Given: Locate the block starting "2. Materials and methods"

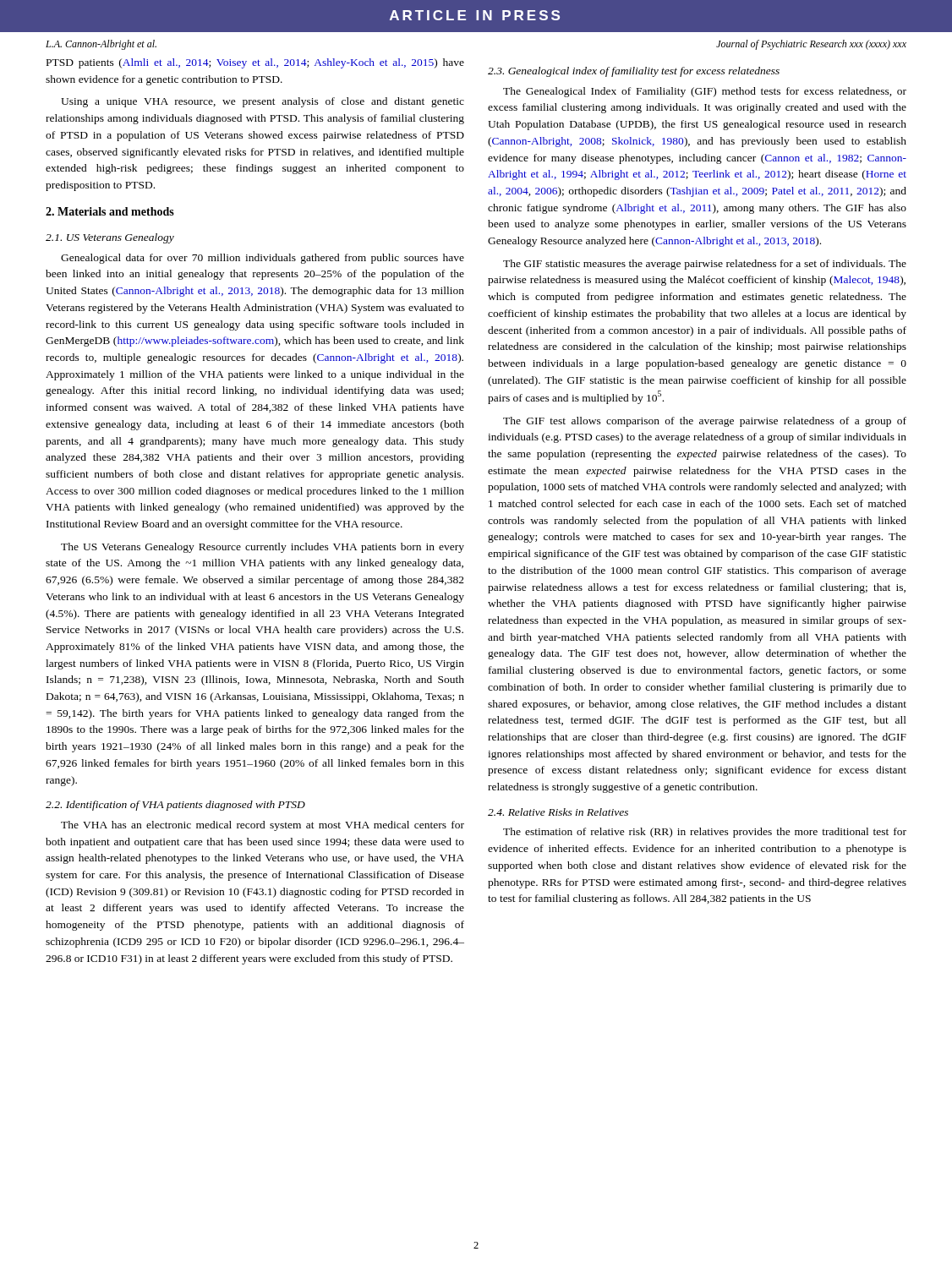Looking at the screenshot, I should coord(110,212).
